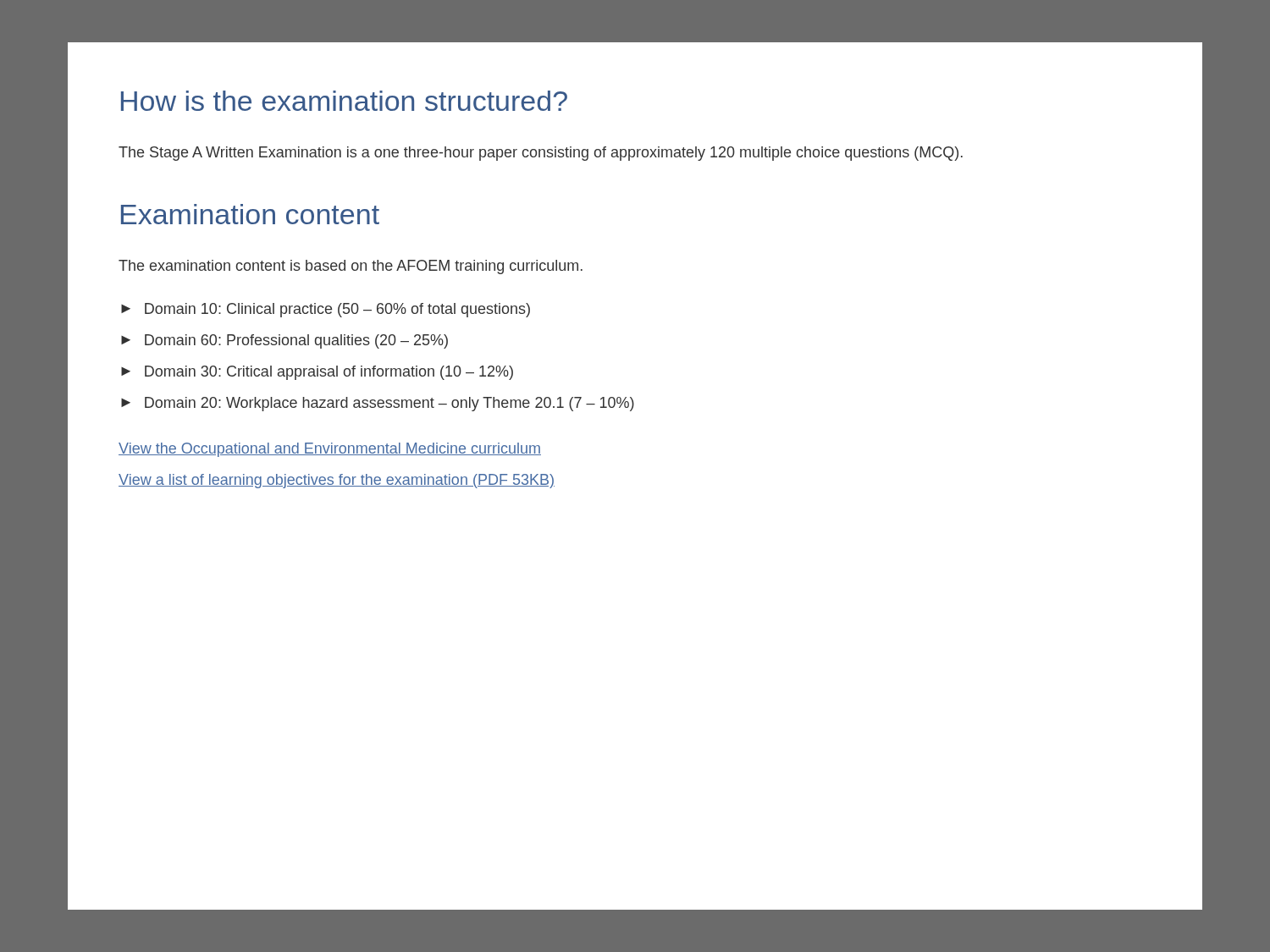Click the title that begins "How is the examination"

(343, 101)
